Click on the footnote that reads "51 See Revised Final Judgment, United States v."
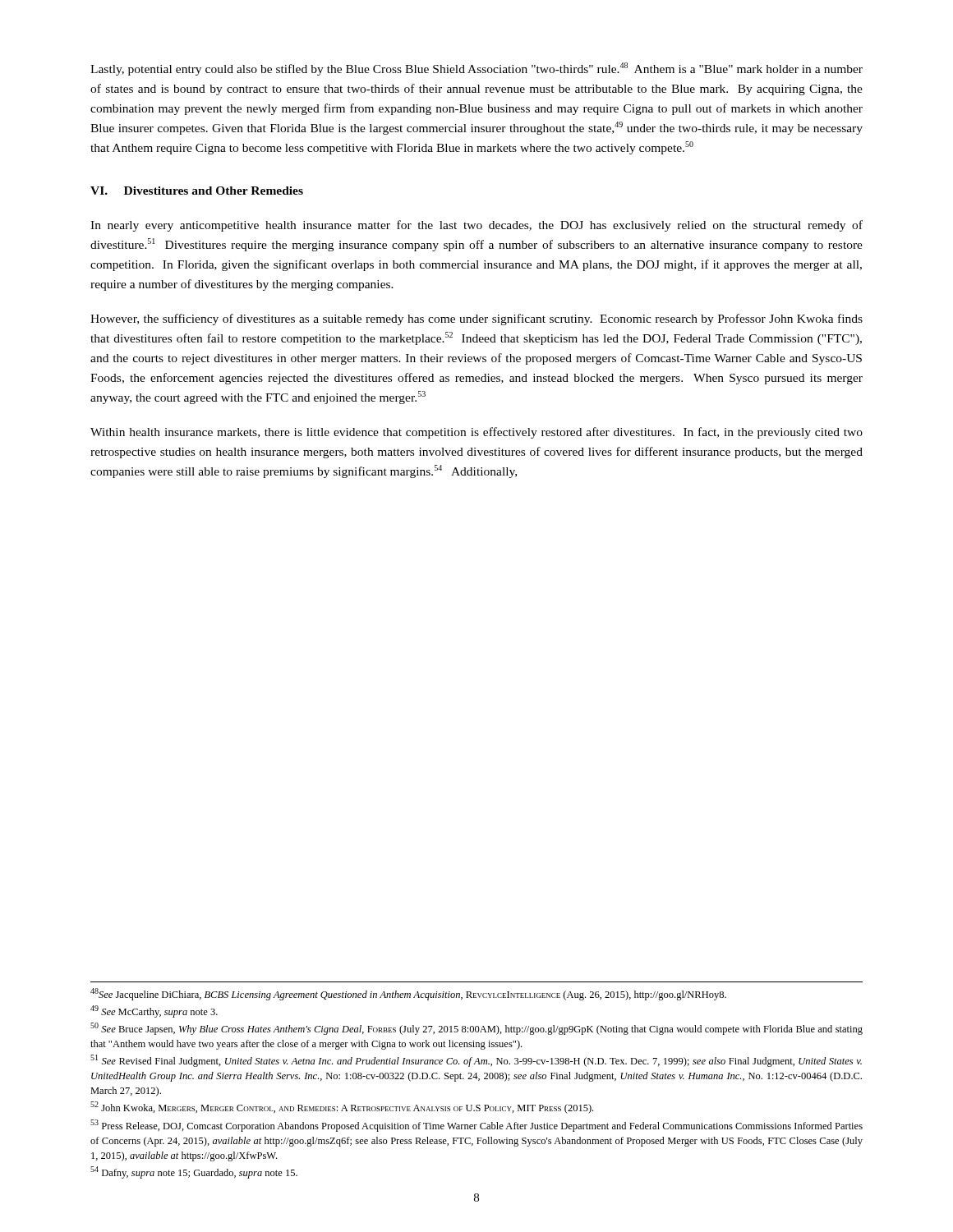Screen dimensions: 1232x953 (x=476, y=1075)
